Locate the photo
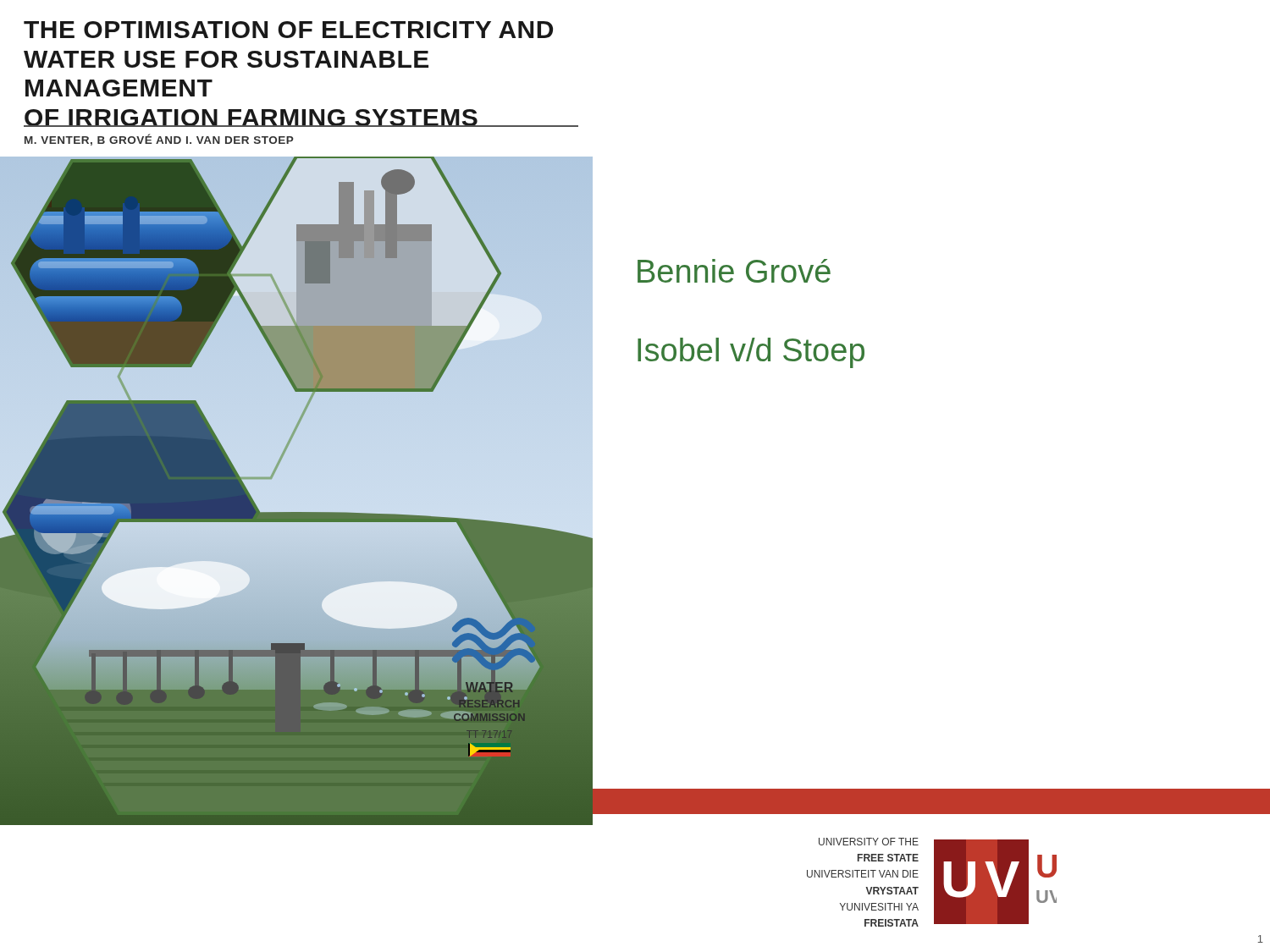The image size is (1270, 952). pyautogui.click(x=296, y=491)
